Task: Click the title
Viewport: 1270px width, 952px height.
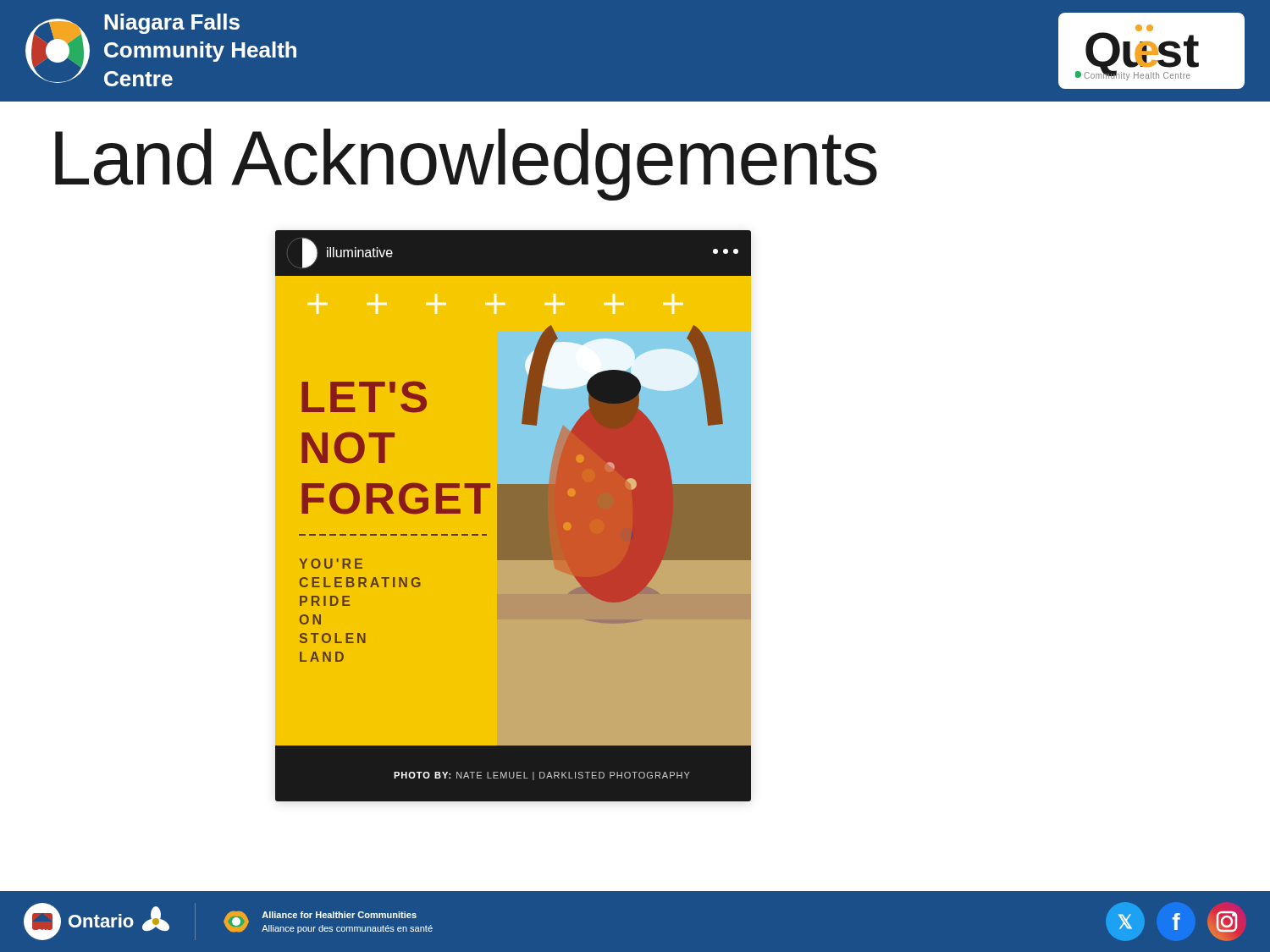Action: (x=464, y=159)
